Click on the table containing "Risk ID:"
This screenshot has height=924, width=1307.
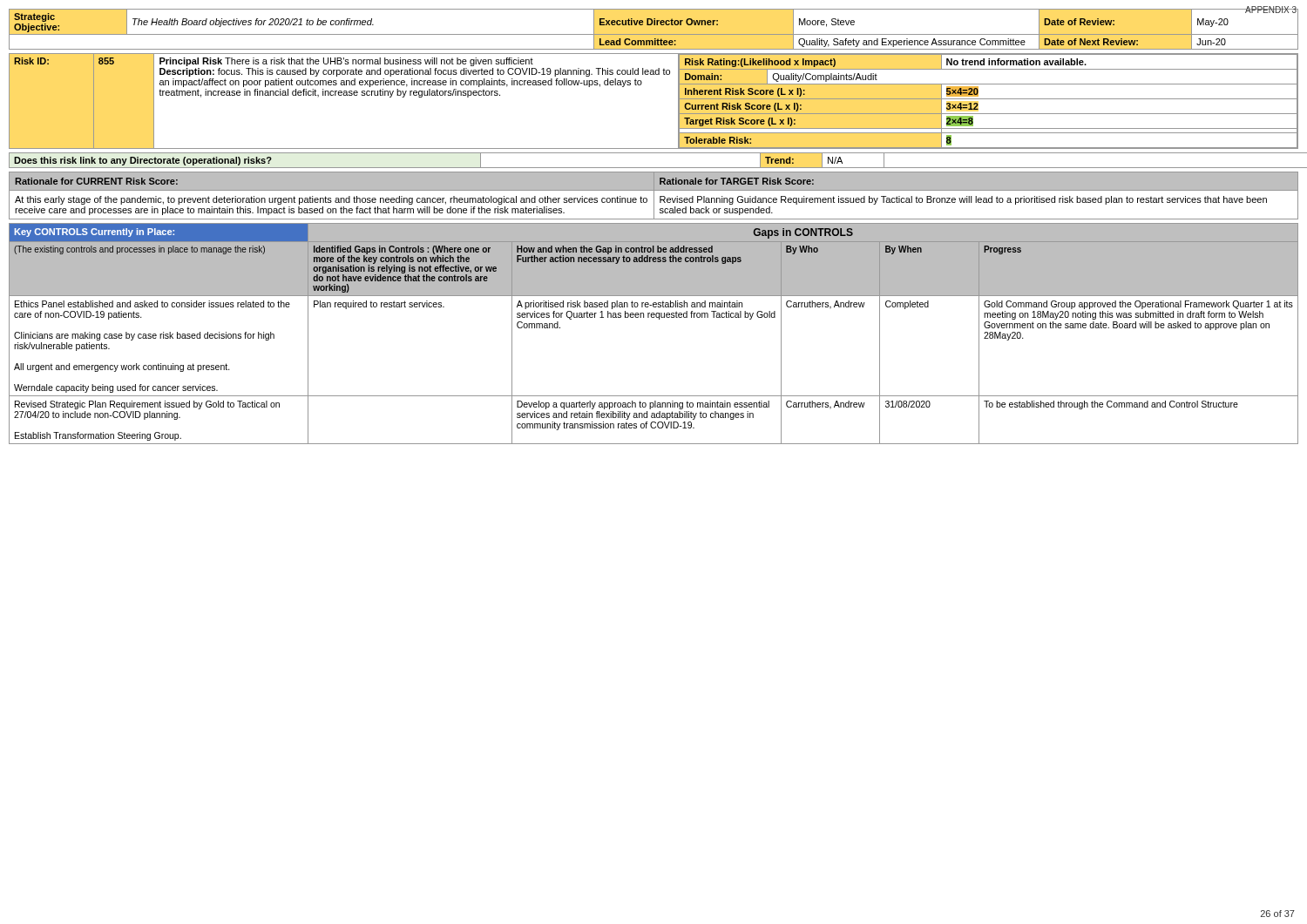[654, 101]
